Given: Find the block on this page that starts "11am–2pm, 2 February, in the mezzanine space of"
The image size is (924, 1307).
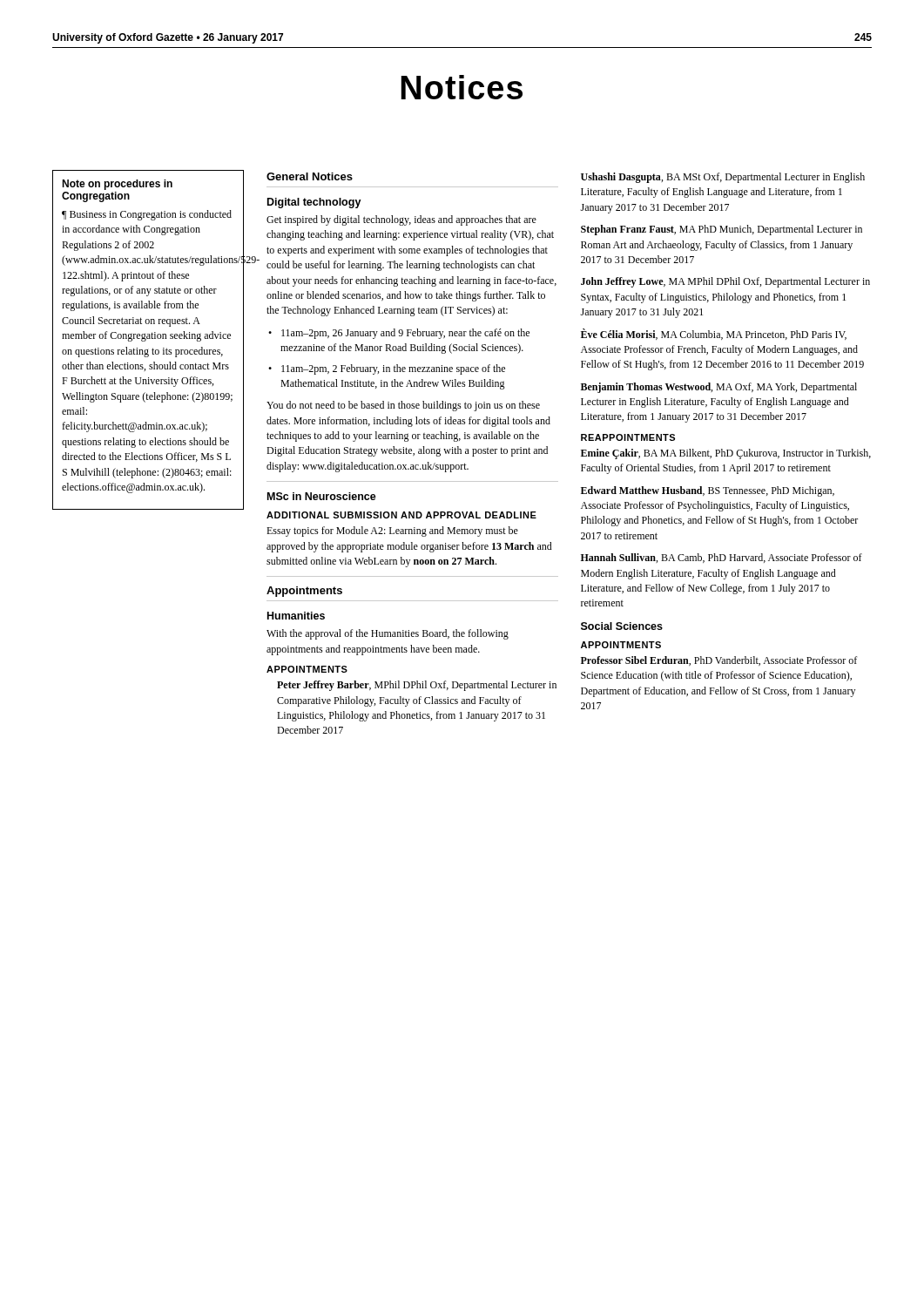Looking at the screenshot, I should click(393, 376).
